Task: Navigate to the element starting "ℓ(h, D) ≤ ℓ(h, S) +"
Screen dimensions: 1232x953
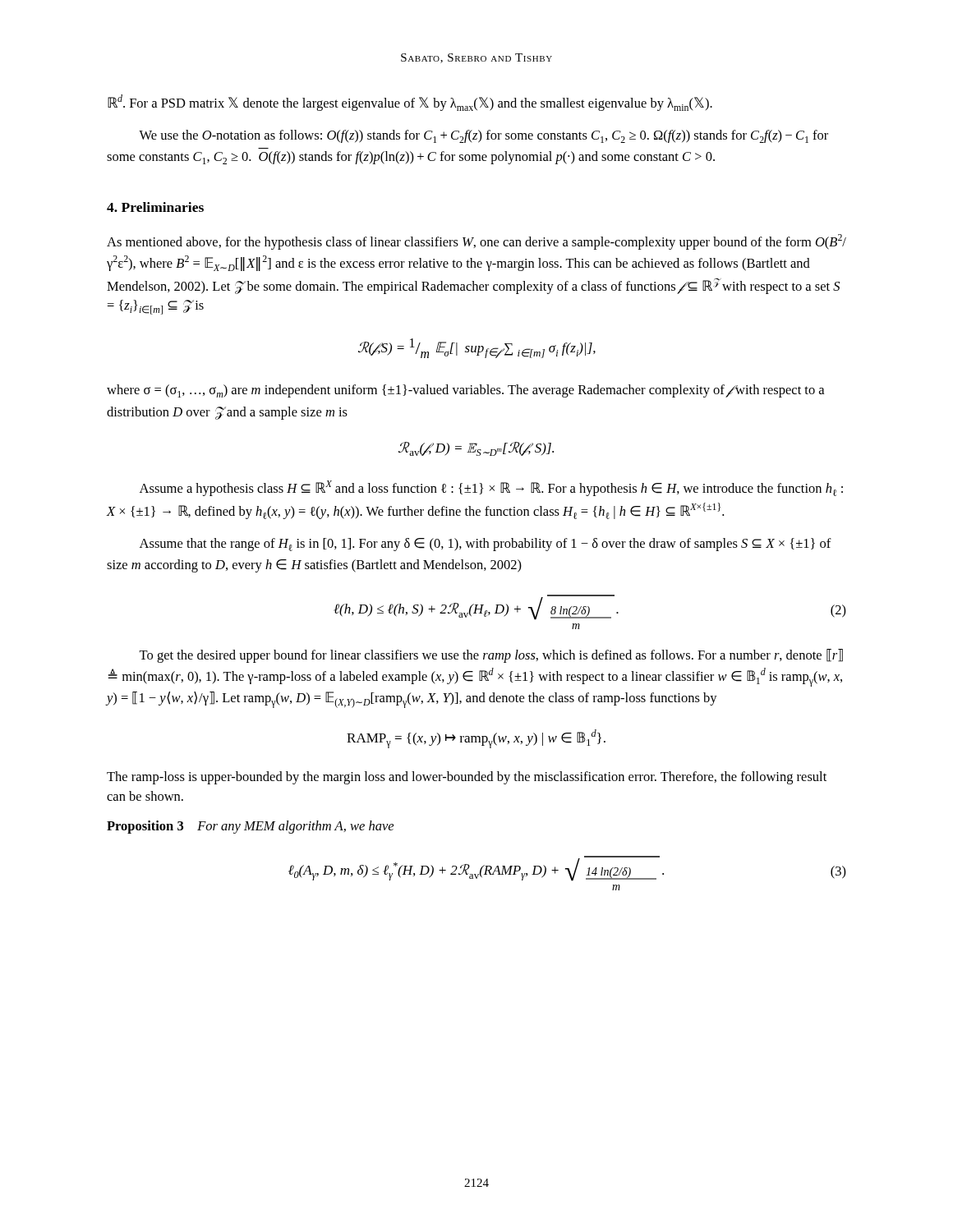Action: tap(590, 611)
